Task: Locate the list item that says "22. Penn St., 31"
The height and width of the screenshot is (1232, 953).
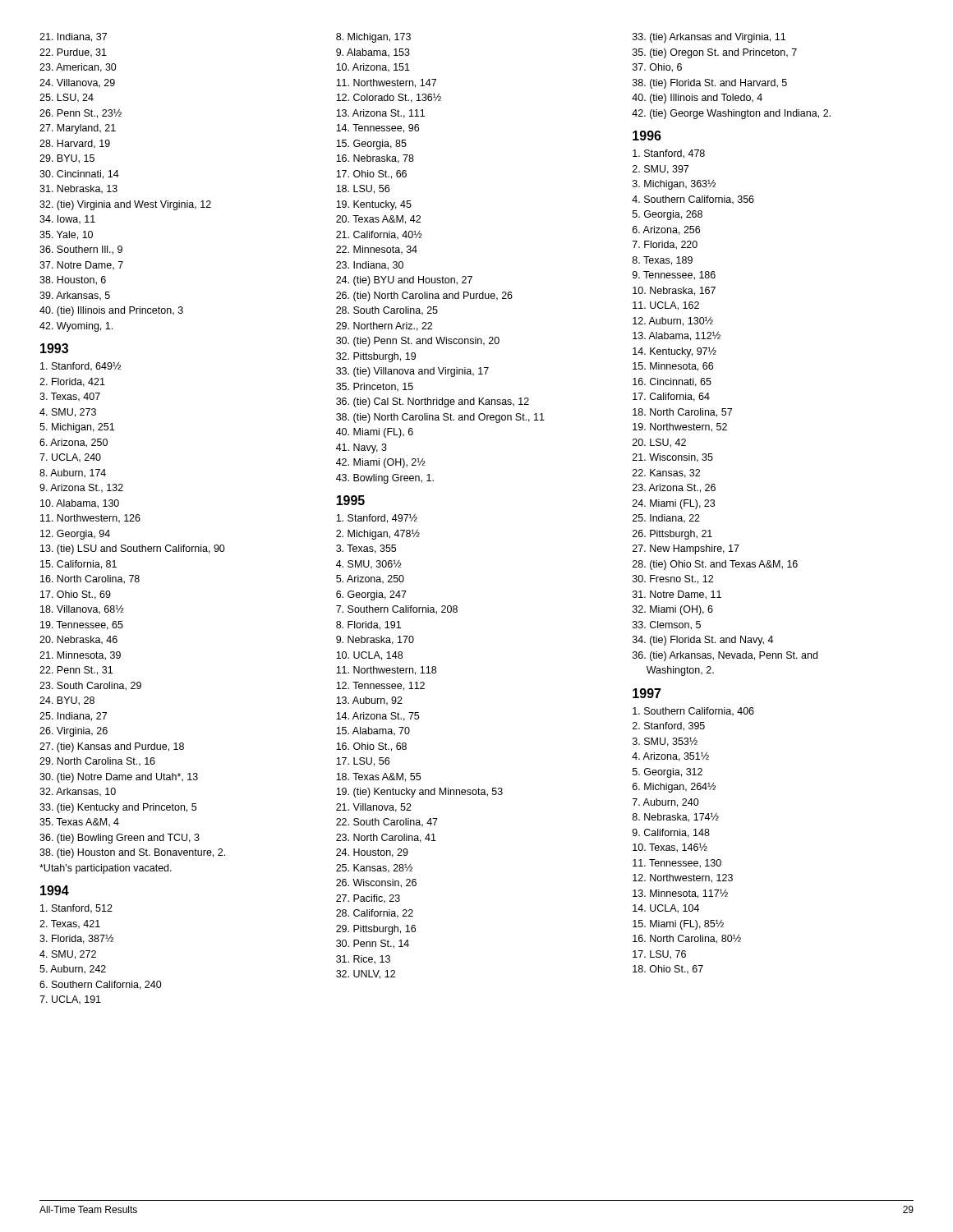Action: point(76,670)
